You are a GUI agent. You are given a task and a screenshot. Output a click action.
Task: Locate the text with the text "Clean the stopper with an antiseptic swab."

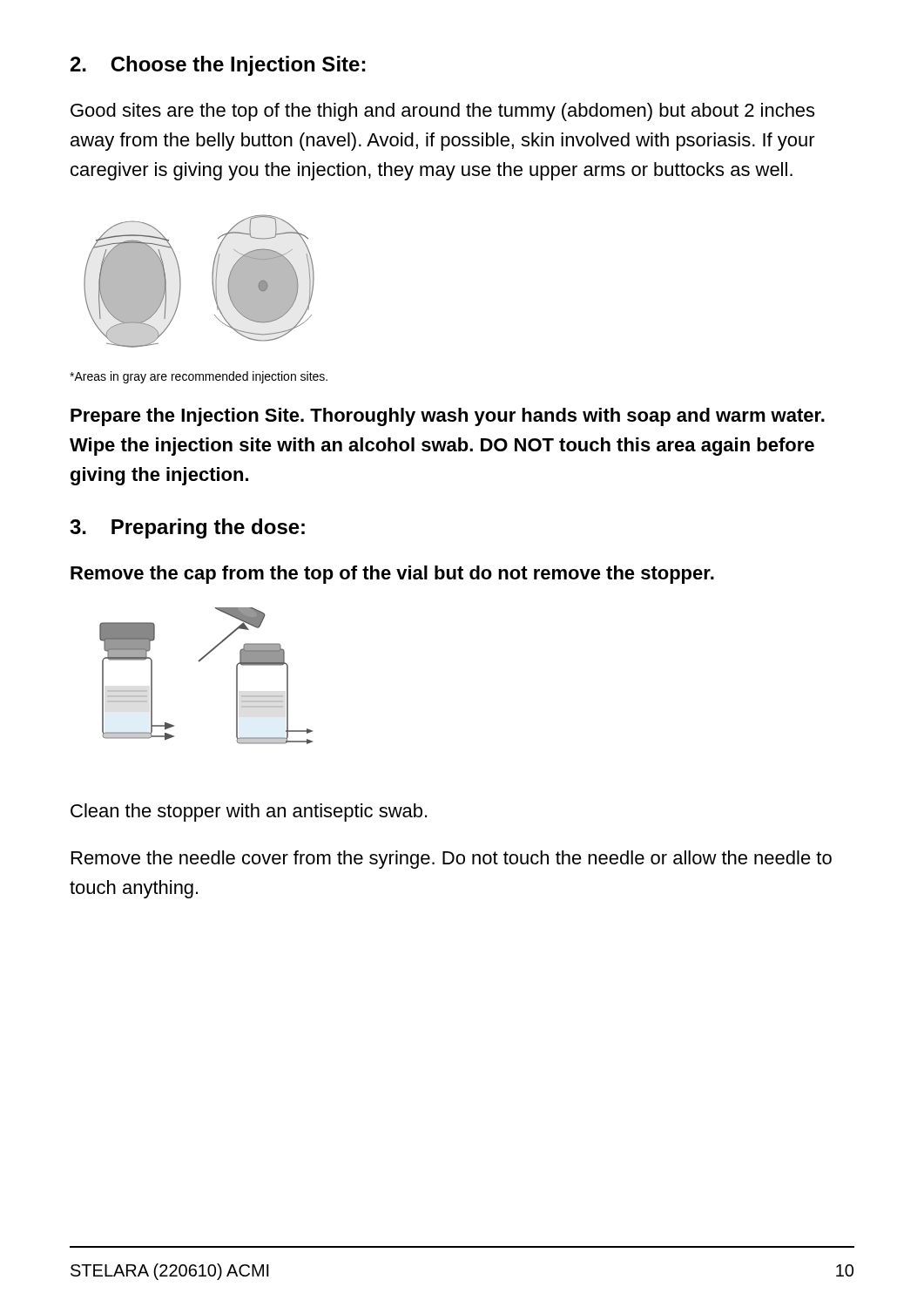pyautogui.click(x=249, y=810)
